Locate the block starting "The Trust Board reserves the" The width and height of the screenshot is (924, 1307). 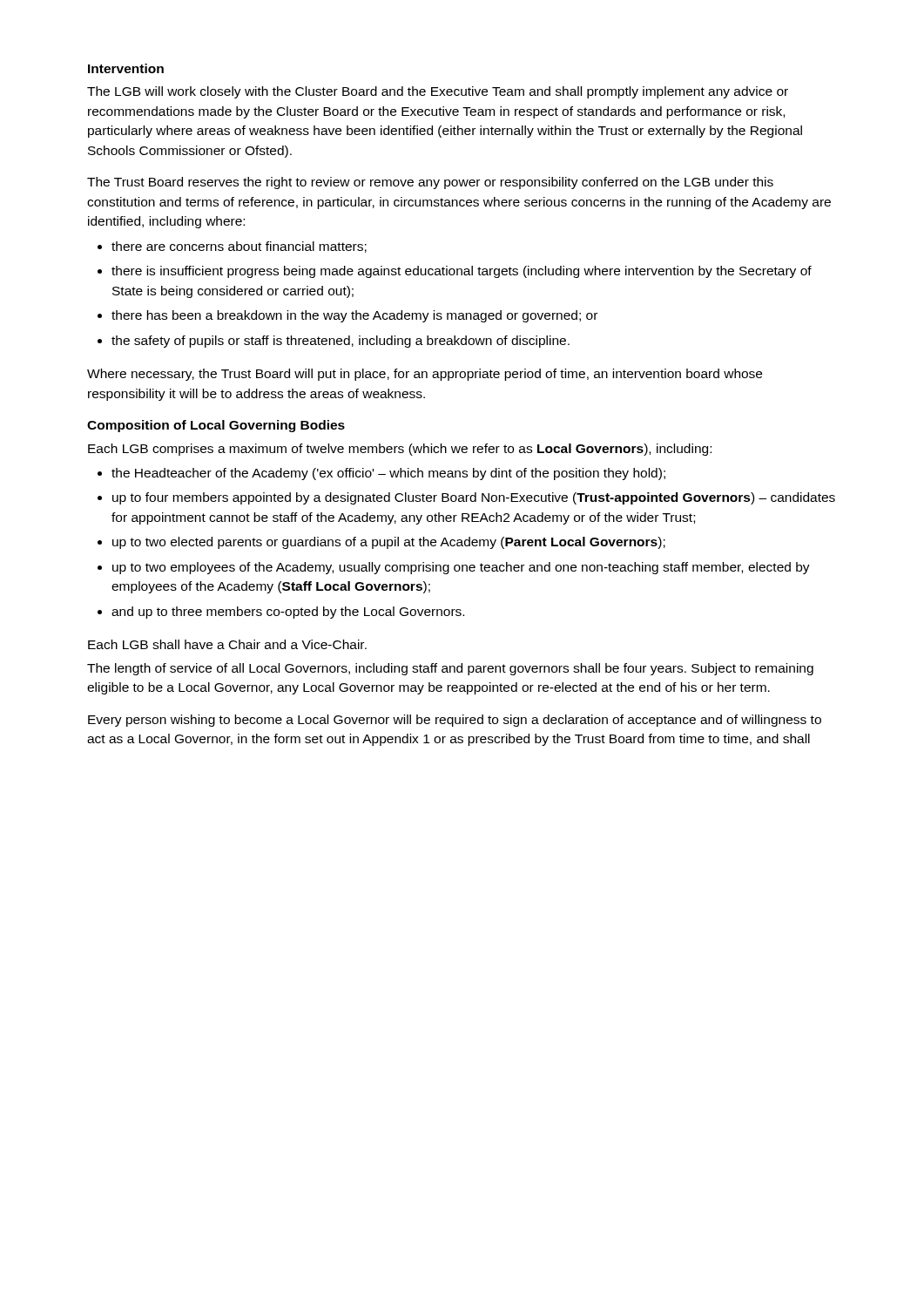459,202
